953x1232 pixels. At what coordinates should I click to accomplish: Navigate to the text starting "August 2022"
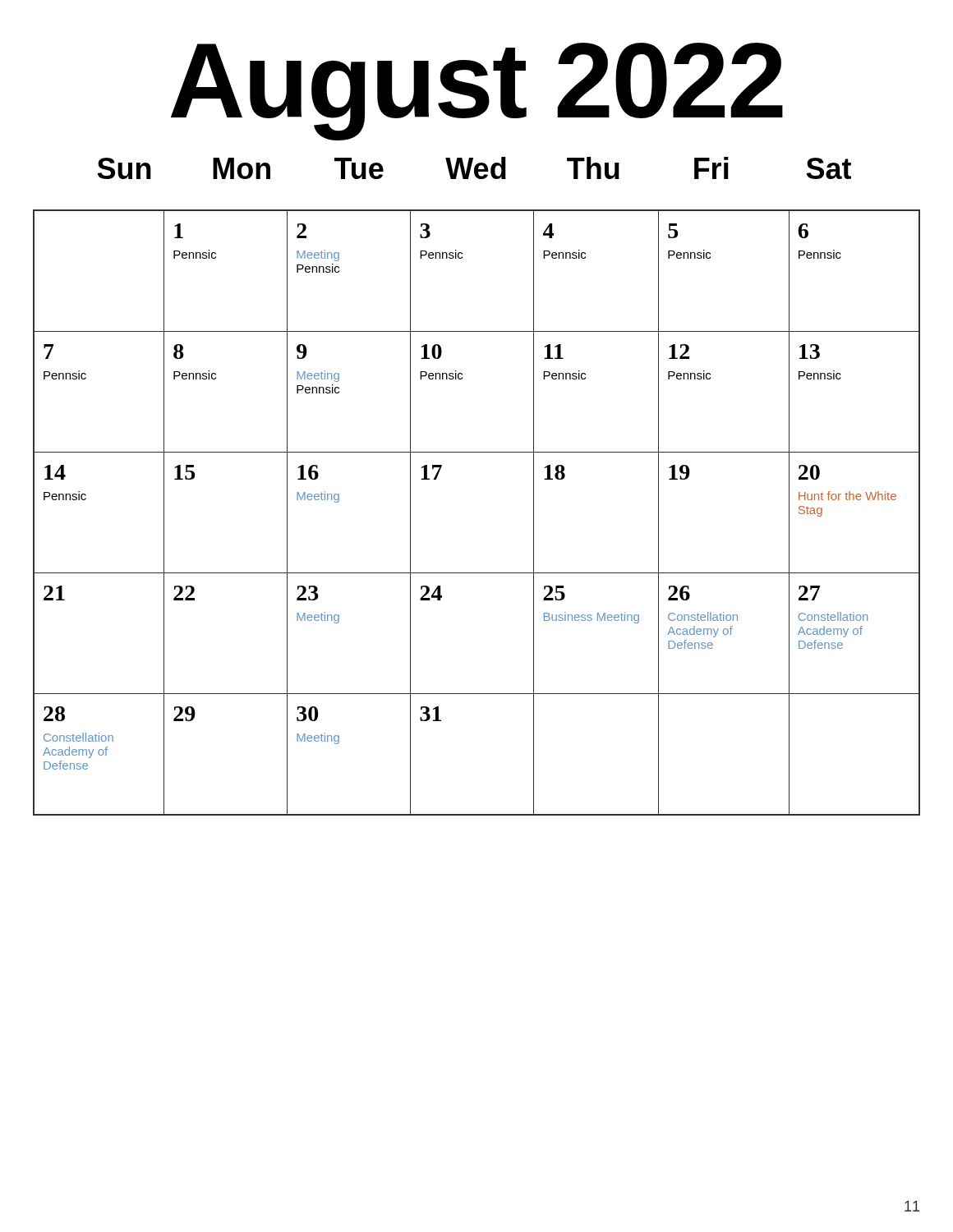(x=476, y=79)
